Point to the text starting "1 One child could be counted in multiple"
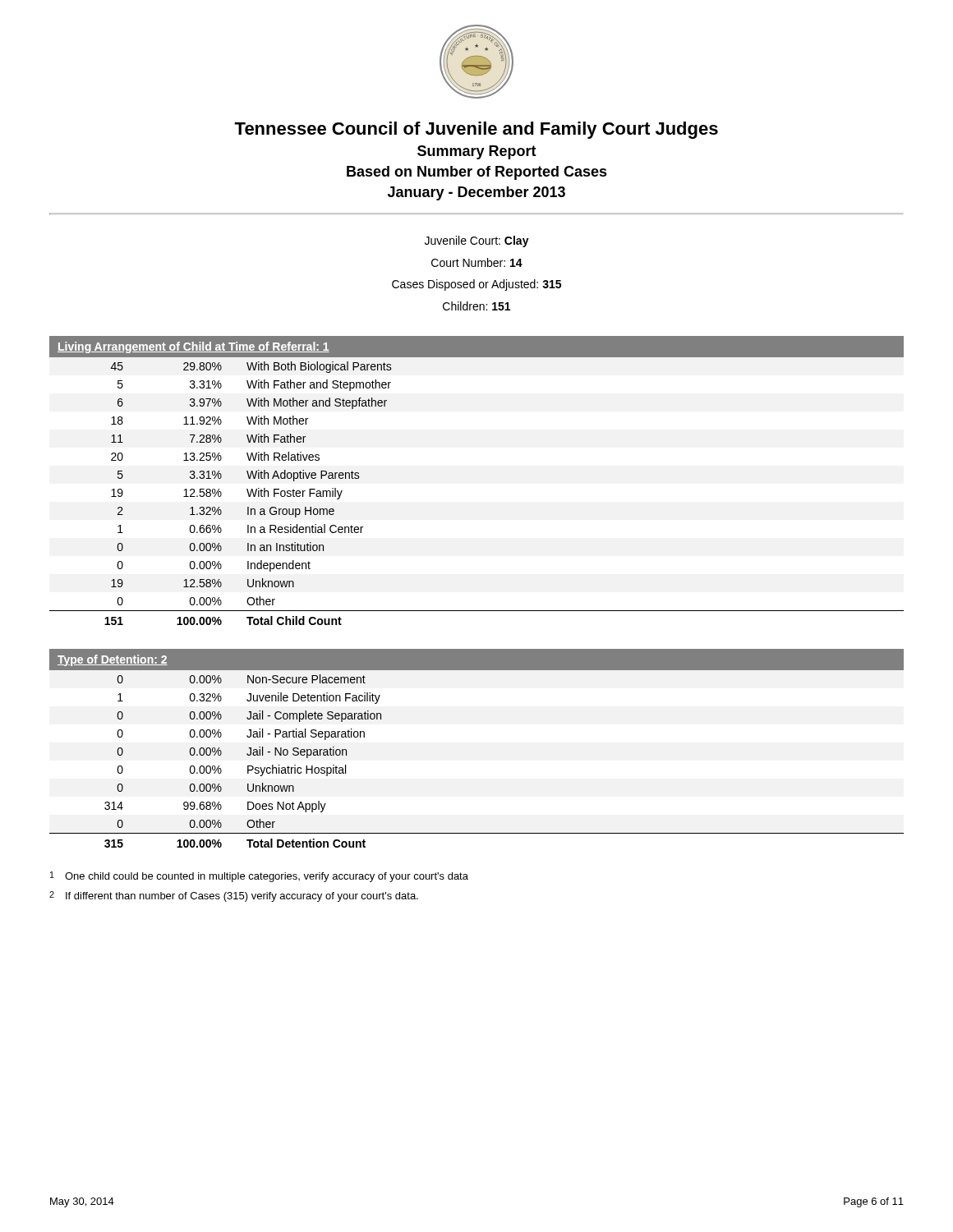953x1232 pixels. 259,878
